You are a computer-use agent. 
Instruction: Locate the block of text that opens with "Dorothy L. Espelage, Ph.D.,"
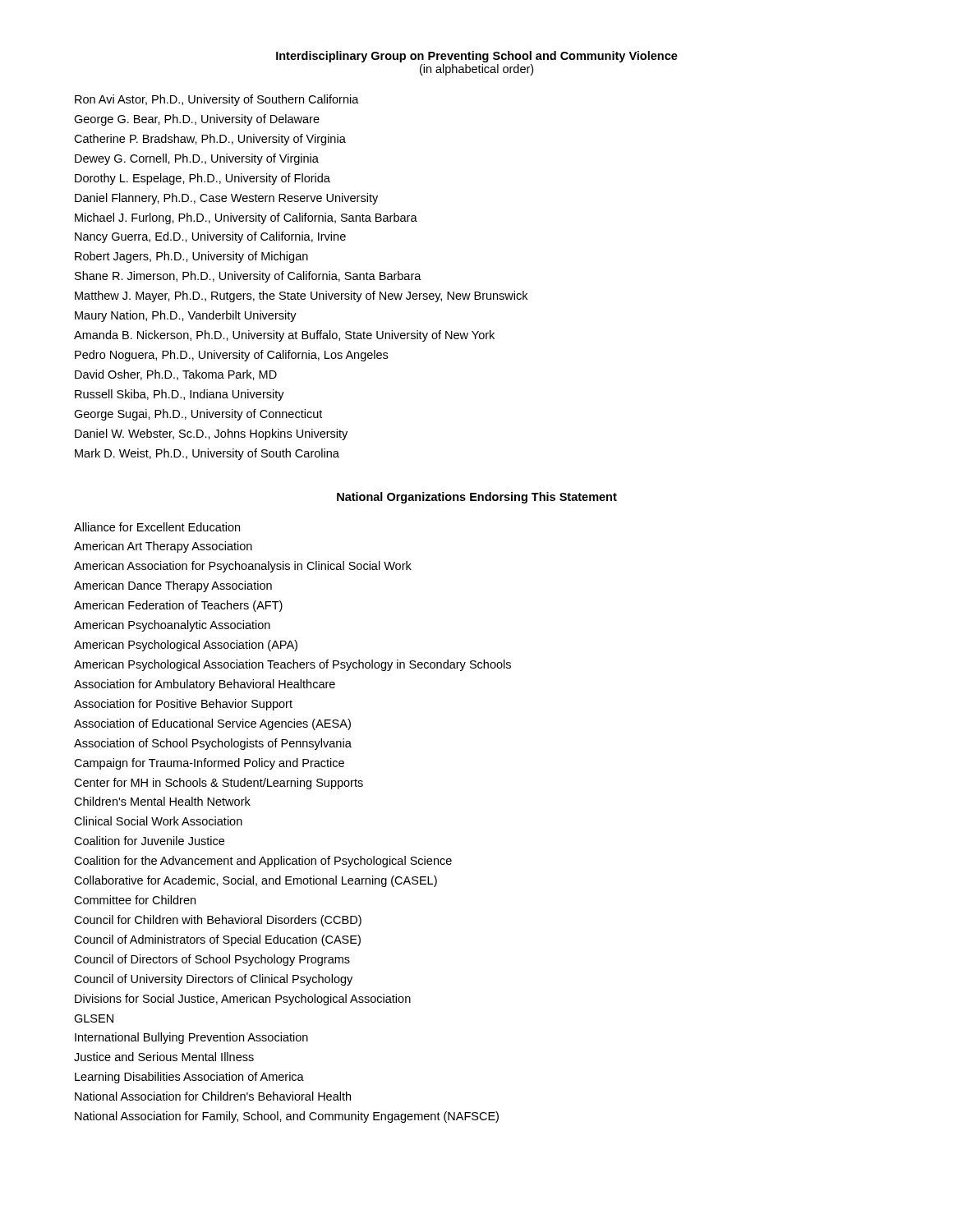click(x=202, y=178)
